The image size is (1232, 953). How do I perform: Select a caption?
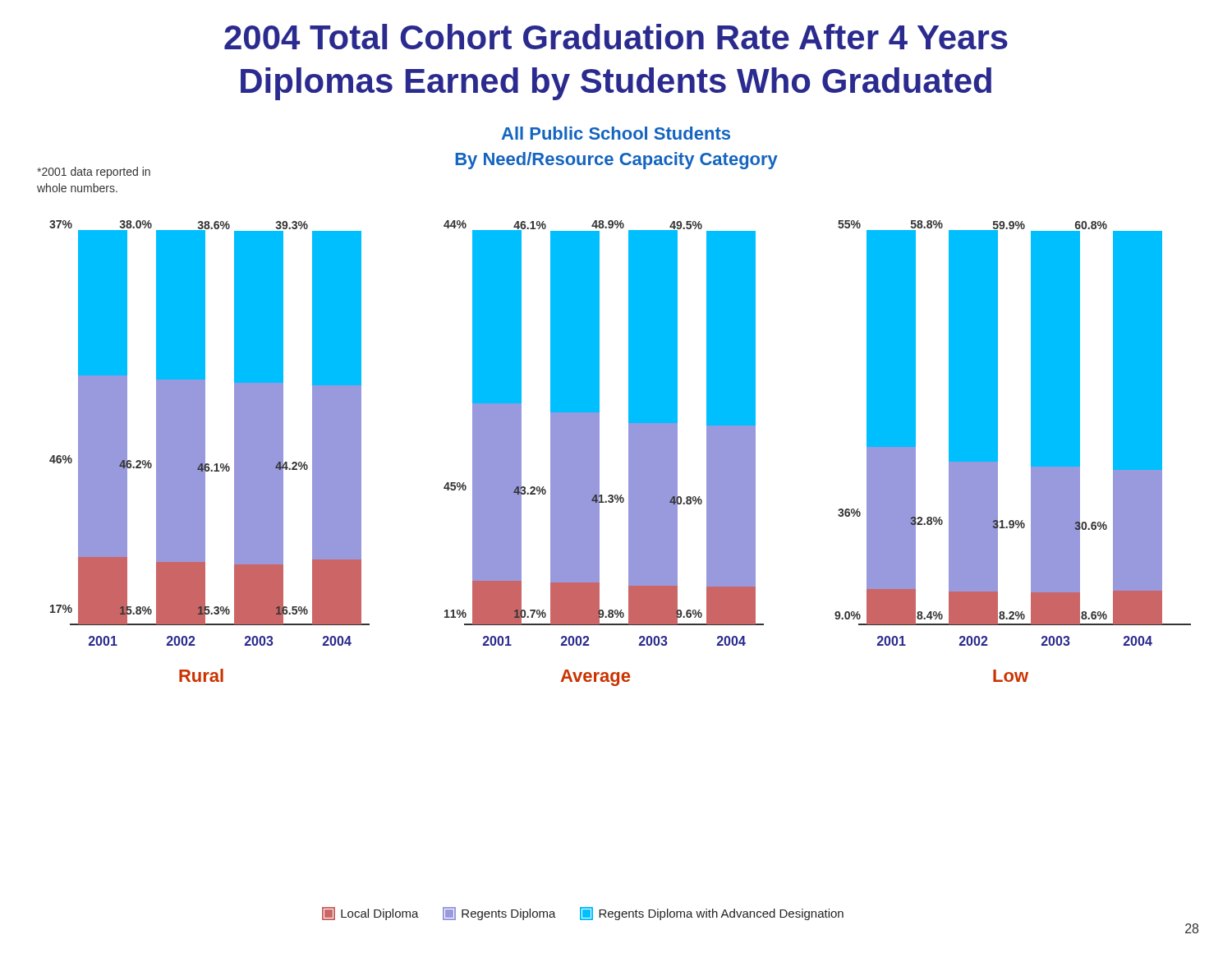583,913
